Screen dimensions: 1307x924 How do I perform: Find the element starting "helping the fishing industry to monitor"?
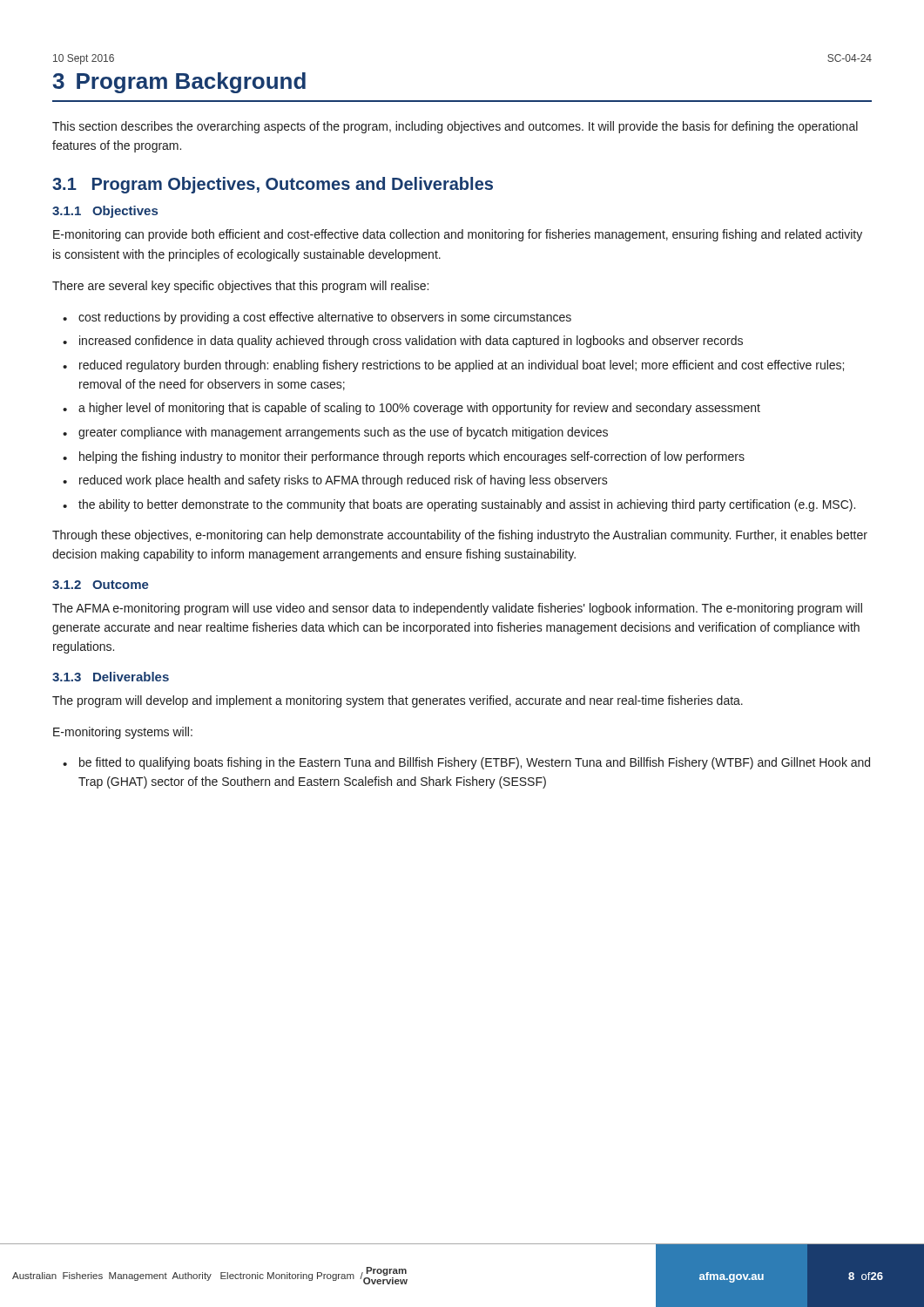point(411,456)
